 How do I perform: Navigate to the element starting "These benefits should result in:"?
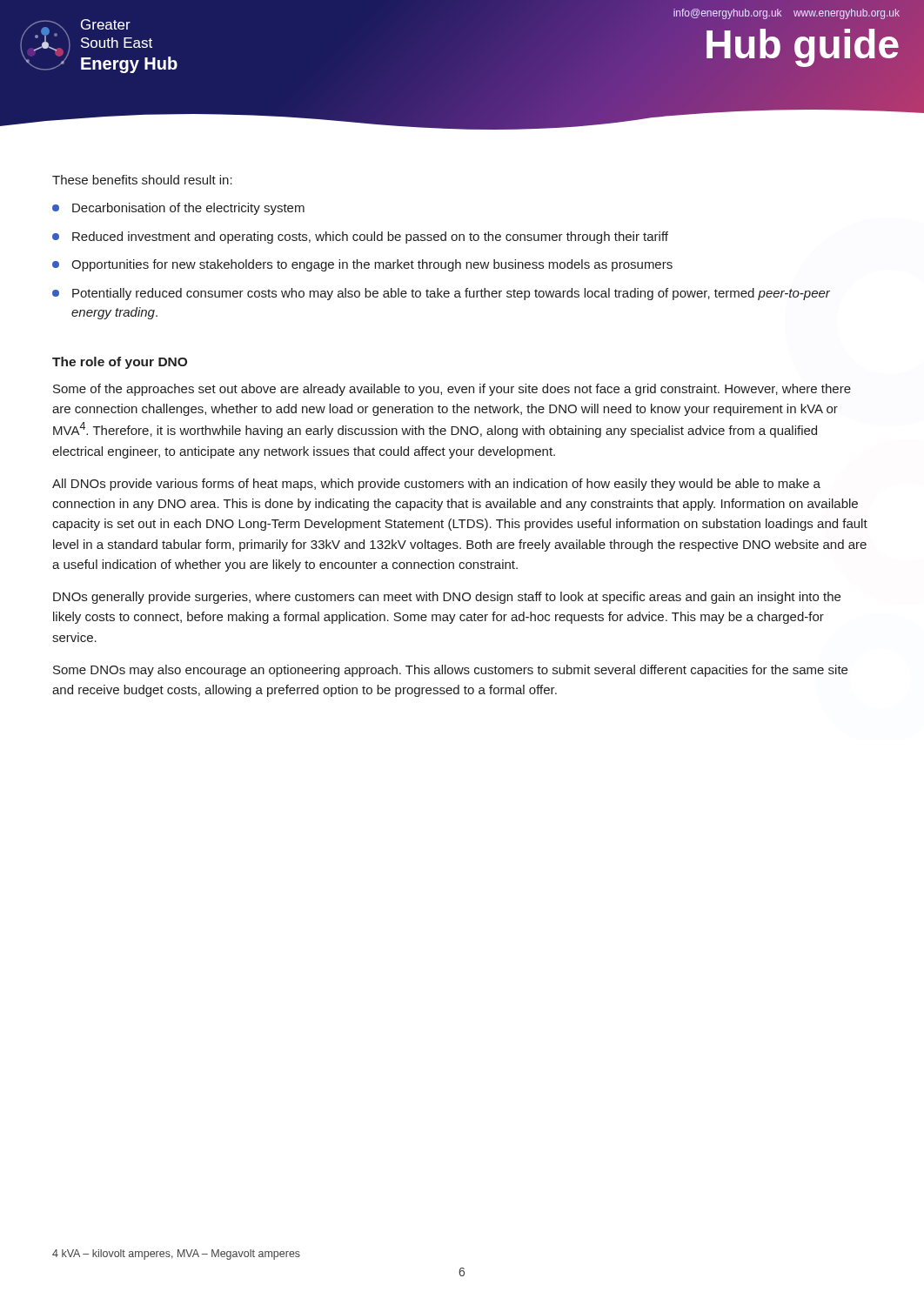coord(143,180)
